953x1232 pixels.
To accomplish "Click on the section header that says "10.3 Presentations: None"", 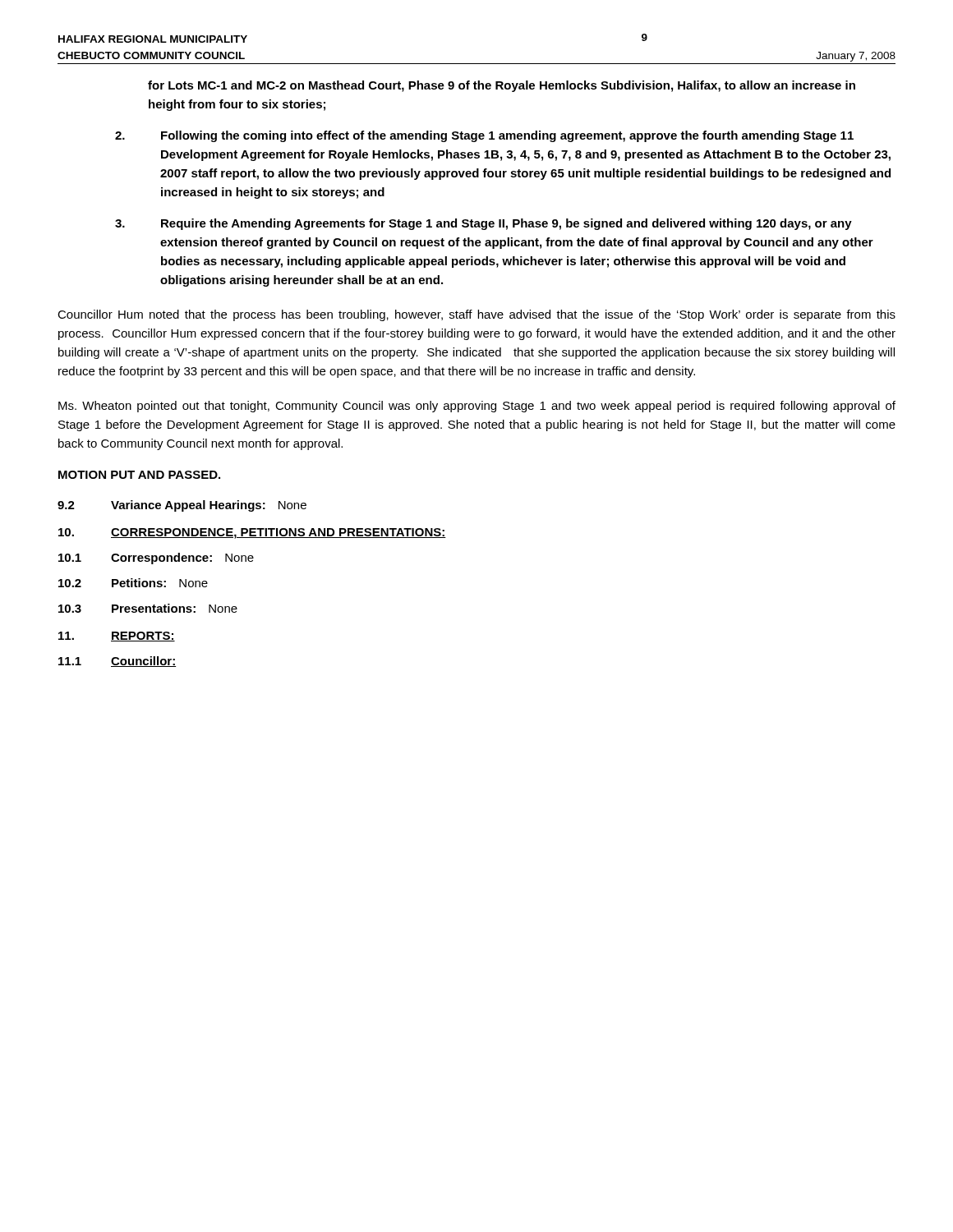I will pyautogui.click(x=148, y=608).
